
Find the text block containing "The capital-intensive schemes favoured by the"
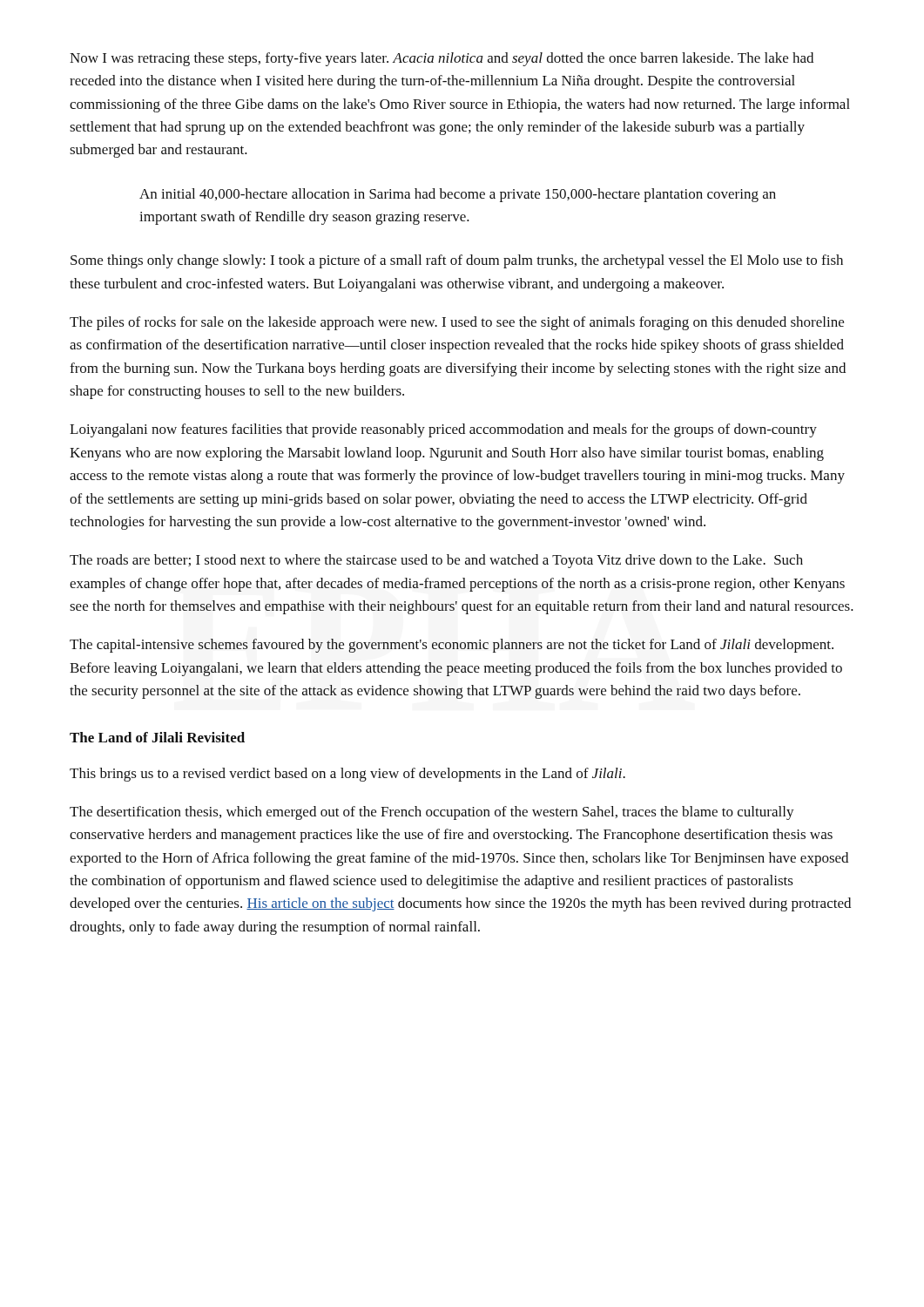pos(456,667)
